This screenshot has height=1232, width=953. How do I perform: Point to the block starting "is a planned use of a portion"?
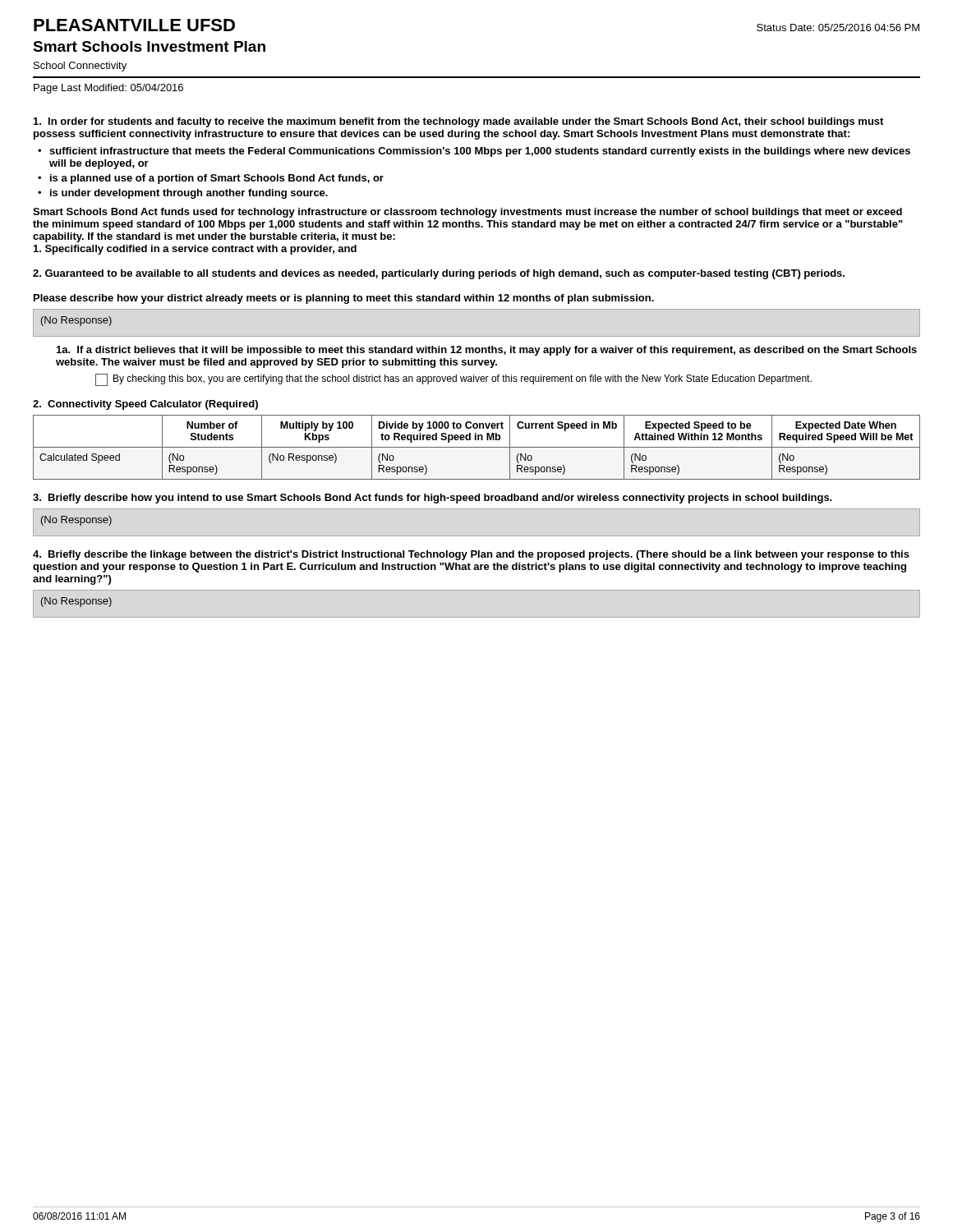[x=216, y=178]
